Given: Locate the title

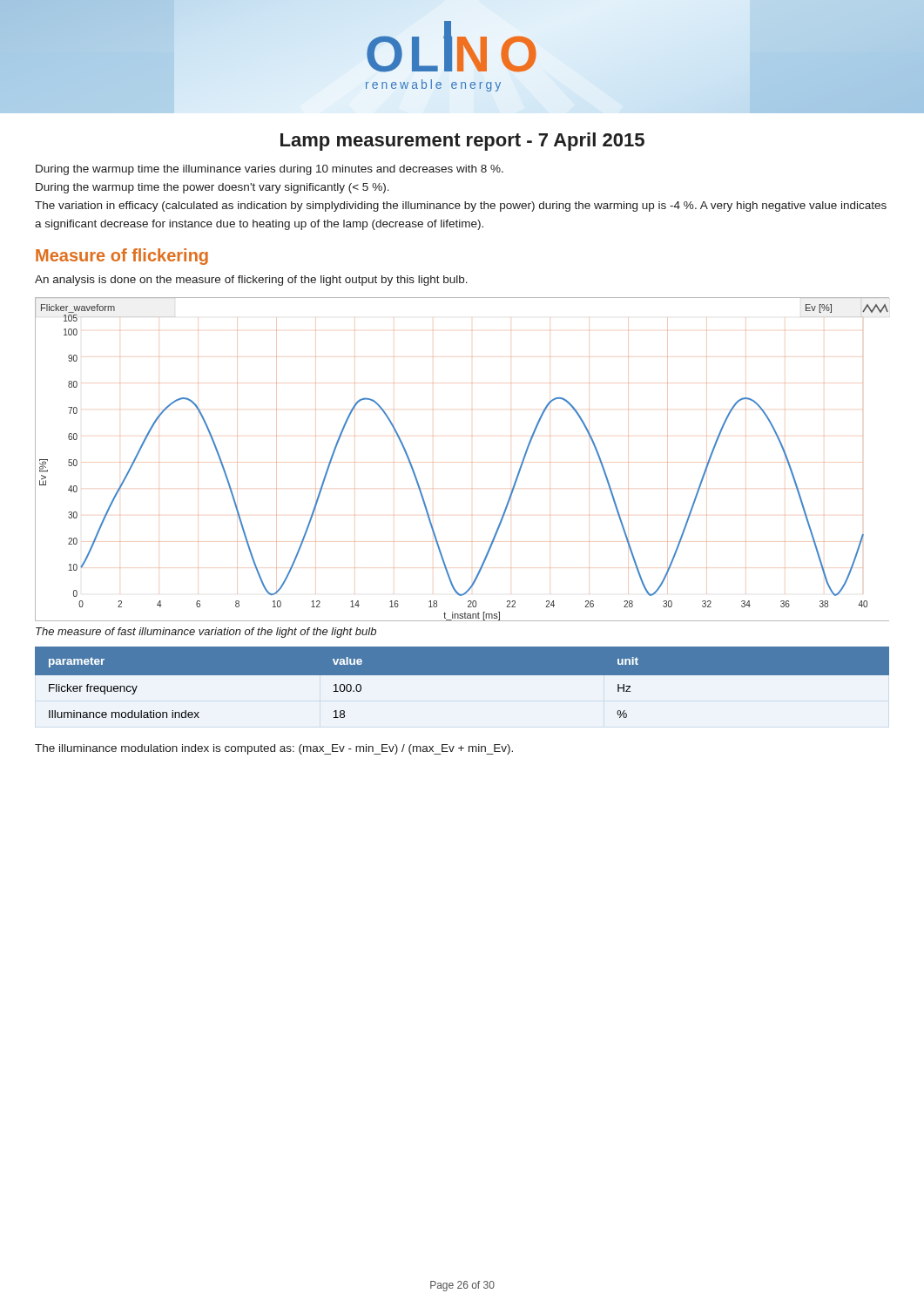Looking at the screenshot, I should [x=462, y=140].
